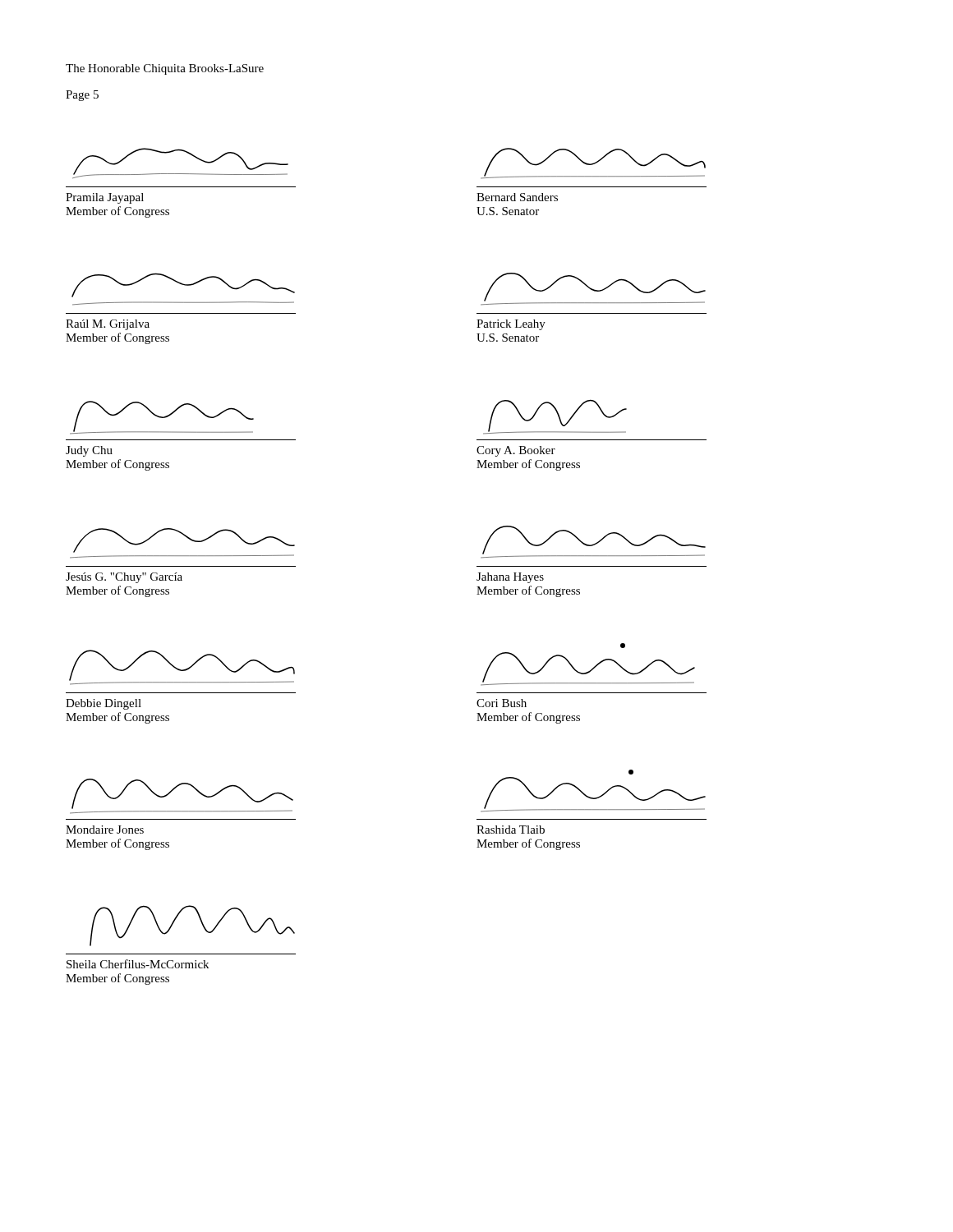Navigate to the region starting "Cory A. Booker Member of Congress"
953x1232 pixels.
click(516, 451)
